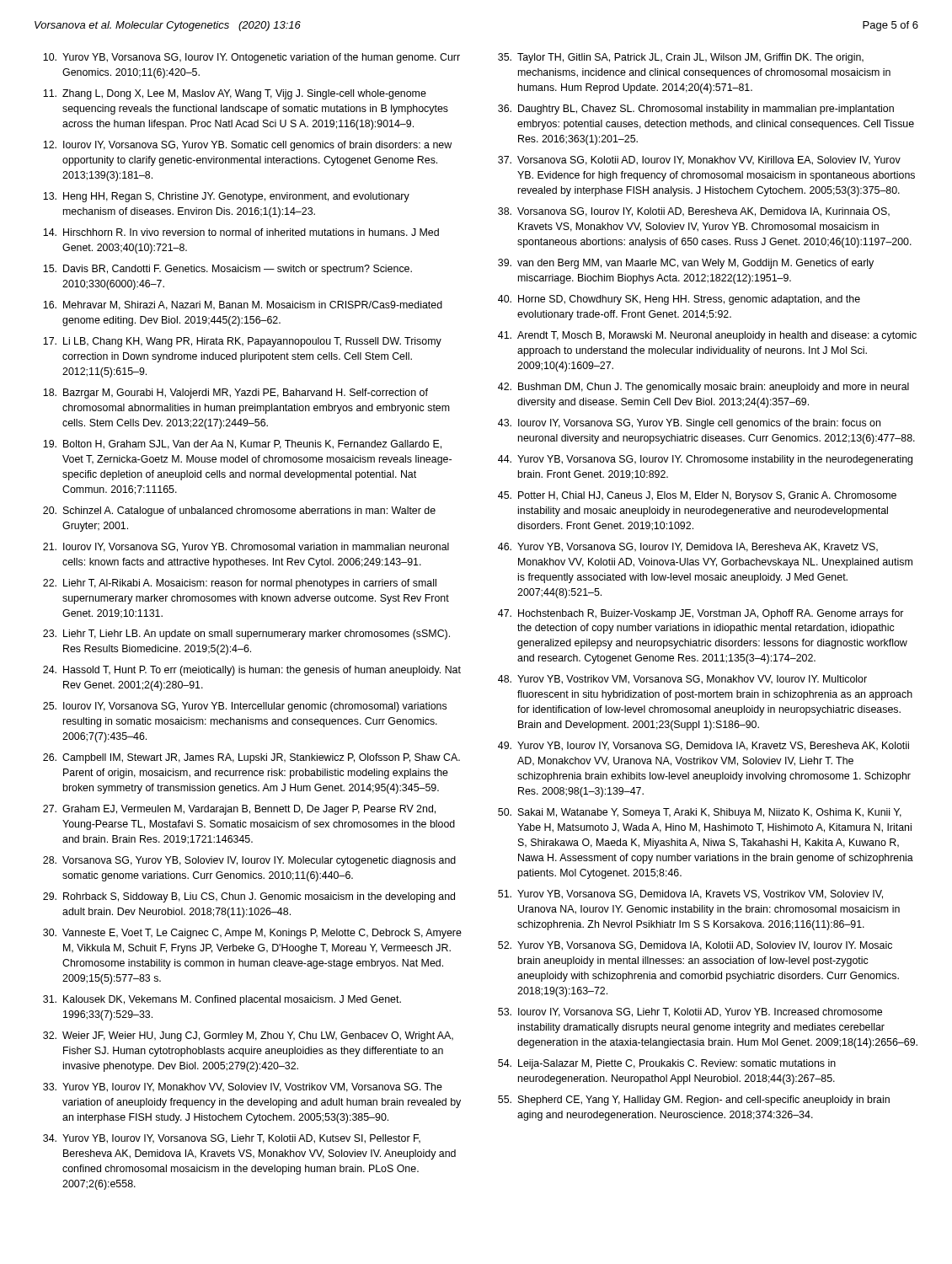Locate the block of text that opens with "17. Li LB, Chang KH, Wang PR,"
This screenshot has height=1264, width=952.
tap(249, 357)
